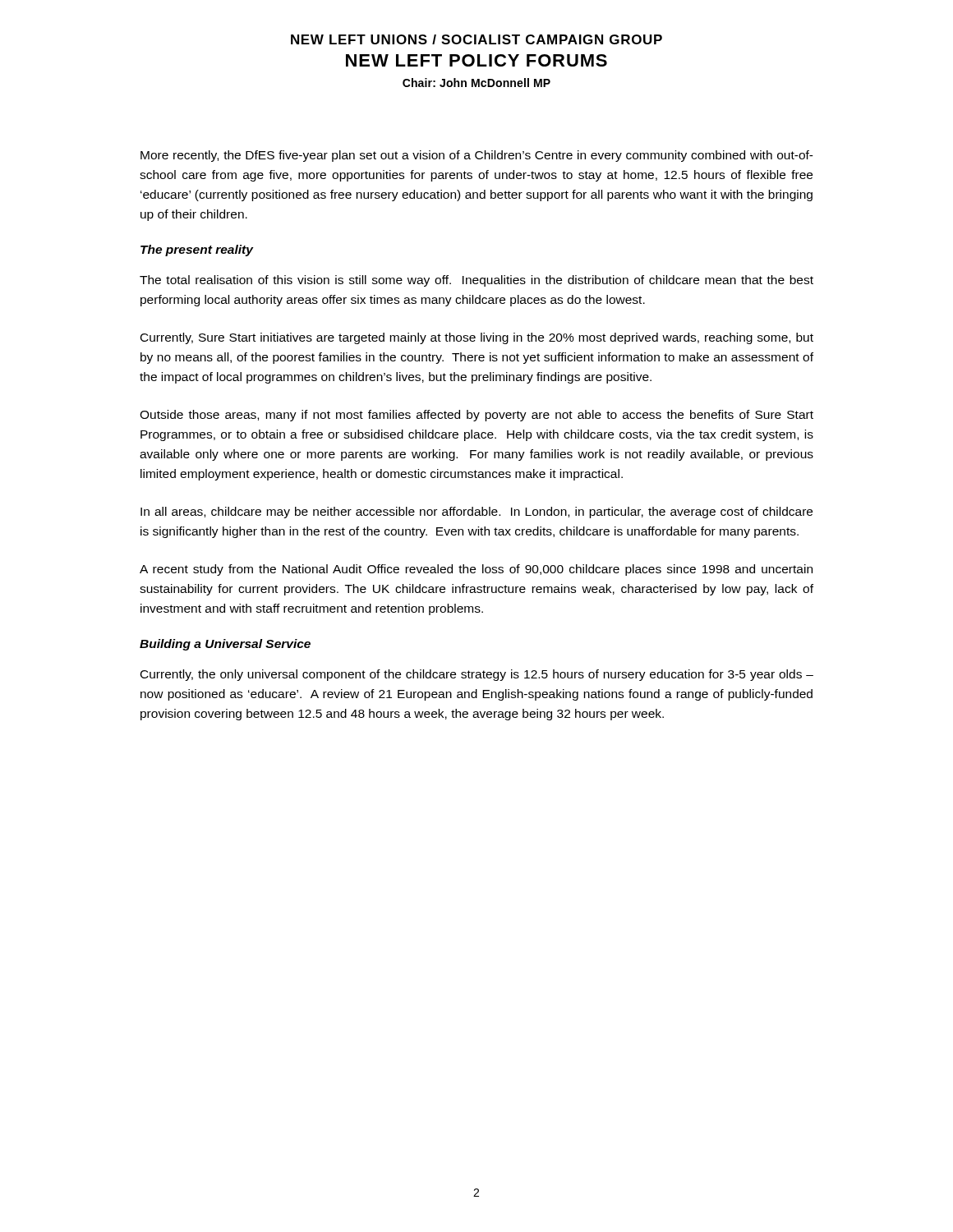Locate the block of text that opens with "In all areas, childcare may be neither accessible"
953x1232 pixels.
click(476, 521)
